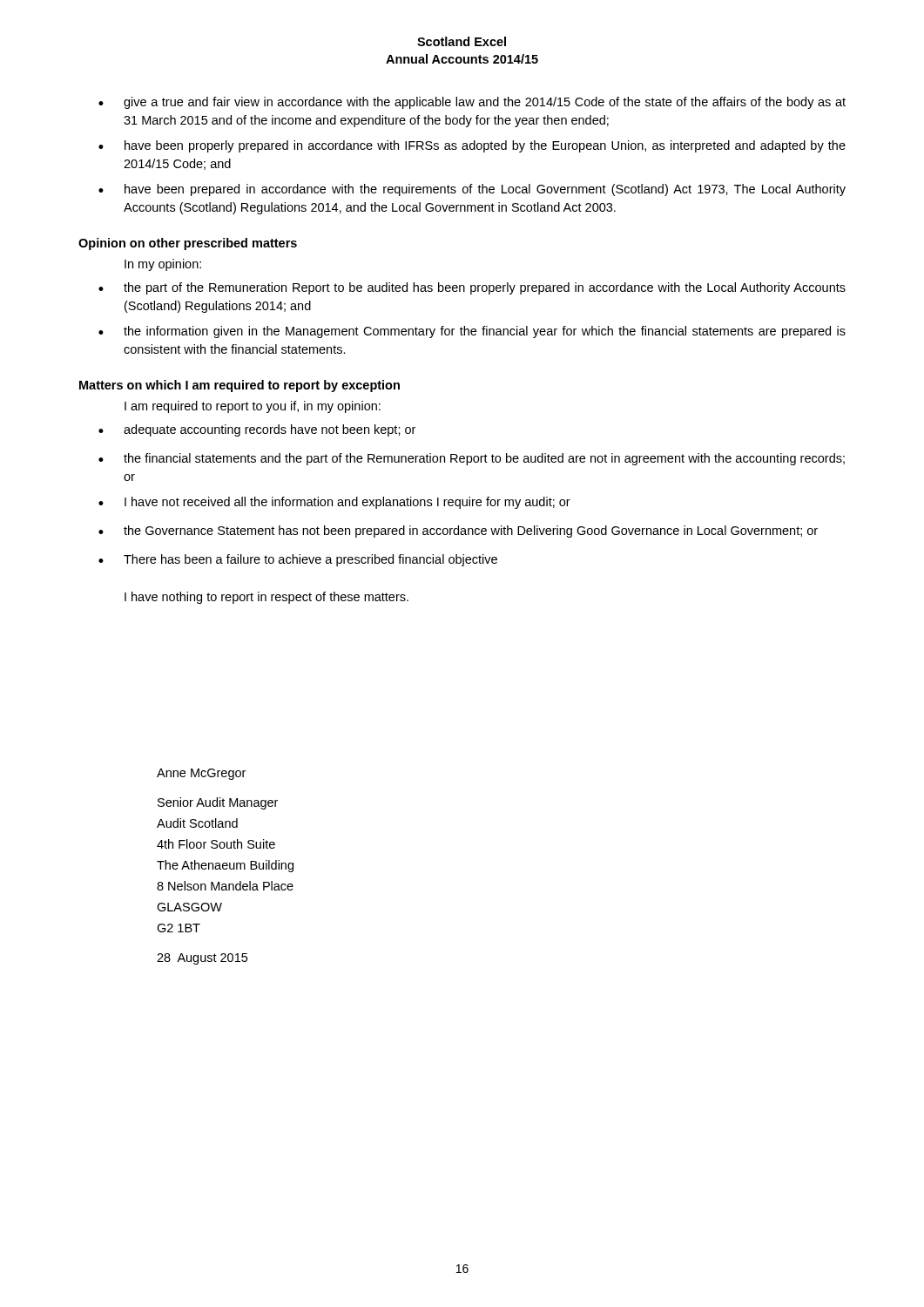
Task: Locate the text starting "• the financial statements and the part of"
Action: click(462, 468)
